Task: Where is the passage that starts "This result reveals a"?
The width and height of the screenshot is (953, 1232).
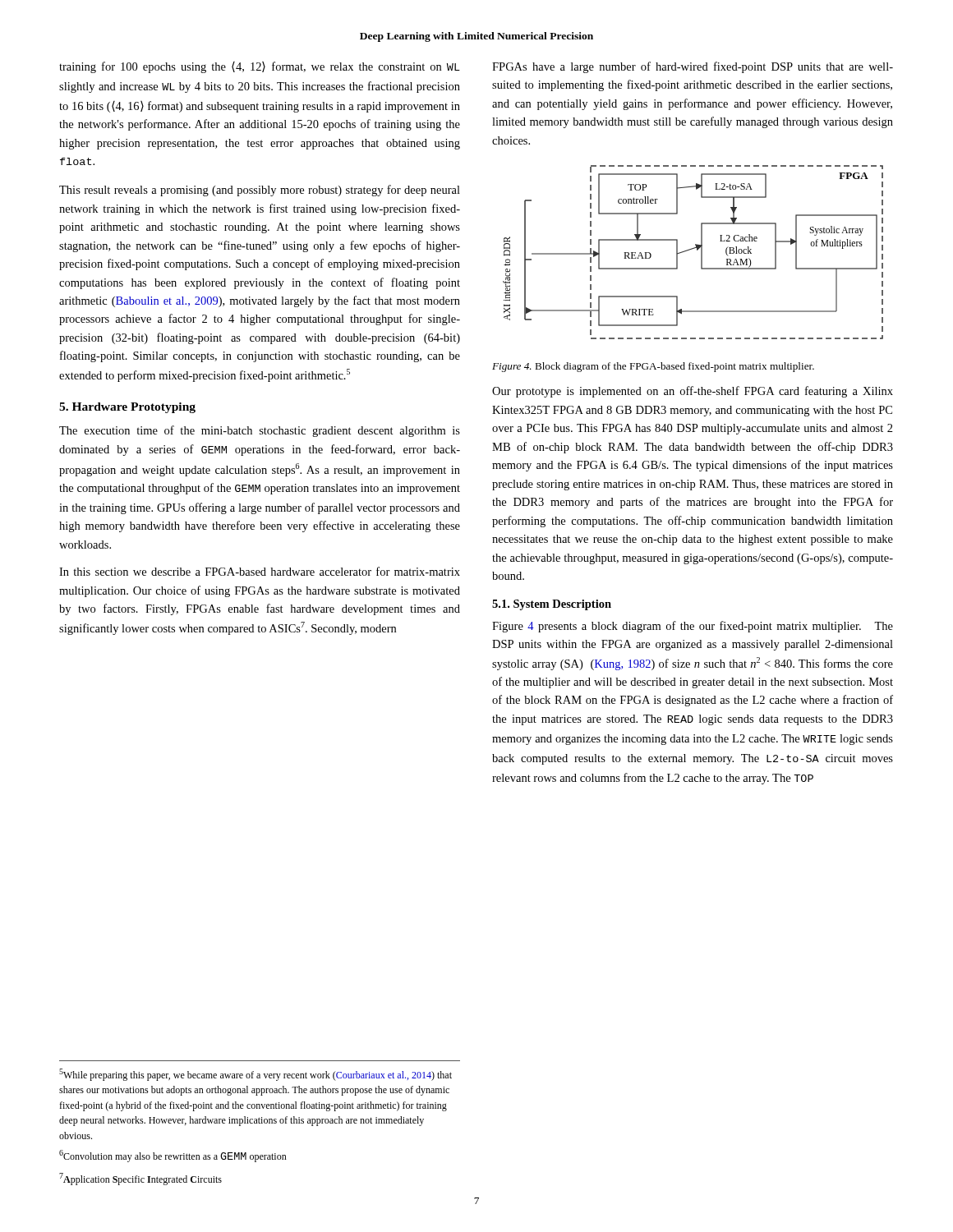Action: point(260,283)
